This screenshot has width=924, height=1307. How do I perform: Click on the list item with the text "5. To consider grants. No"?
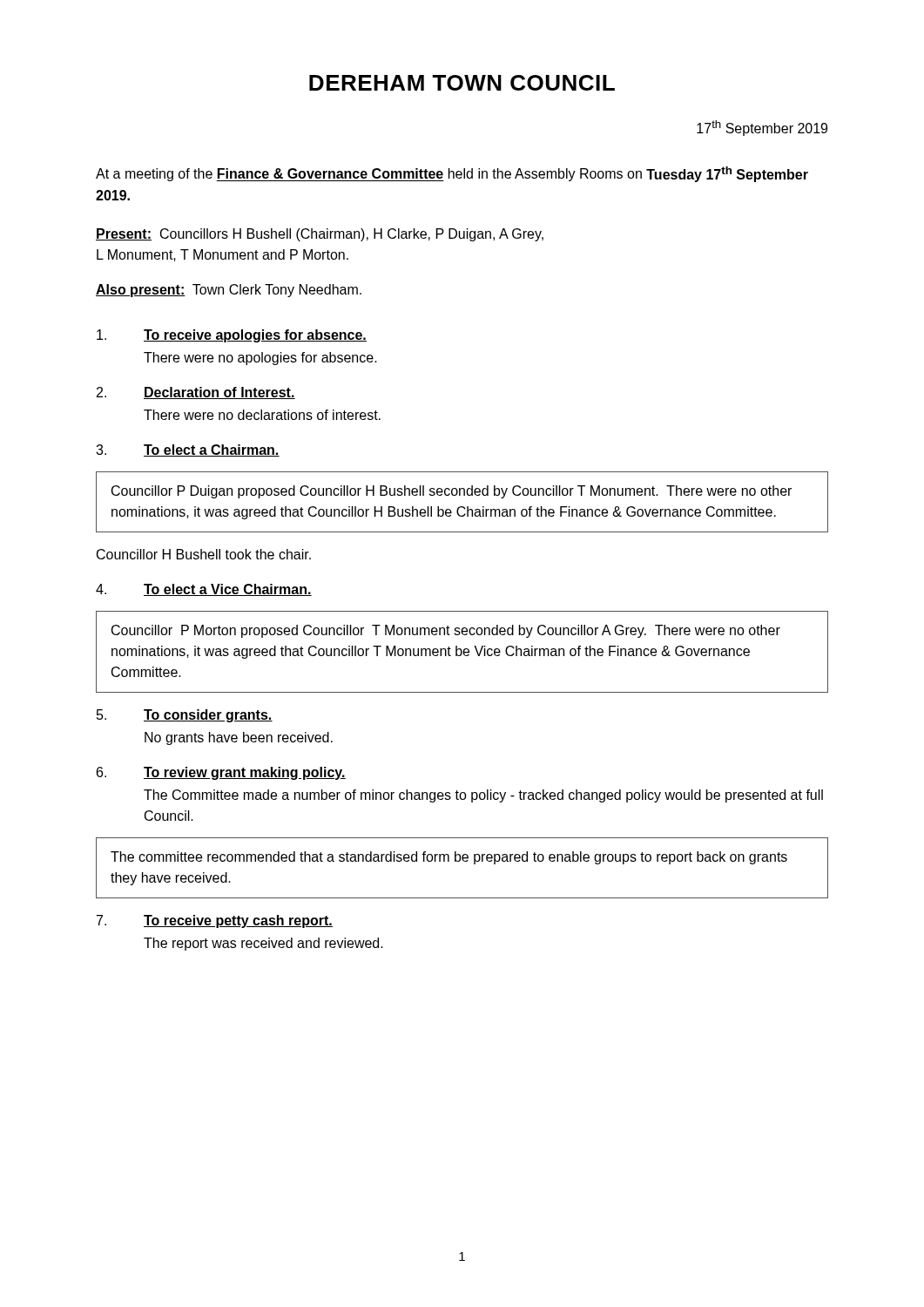tap(185, 716)
